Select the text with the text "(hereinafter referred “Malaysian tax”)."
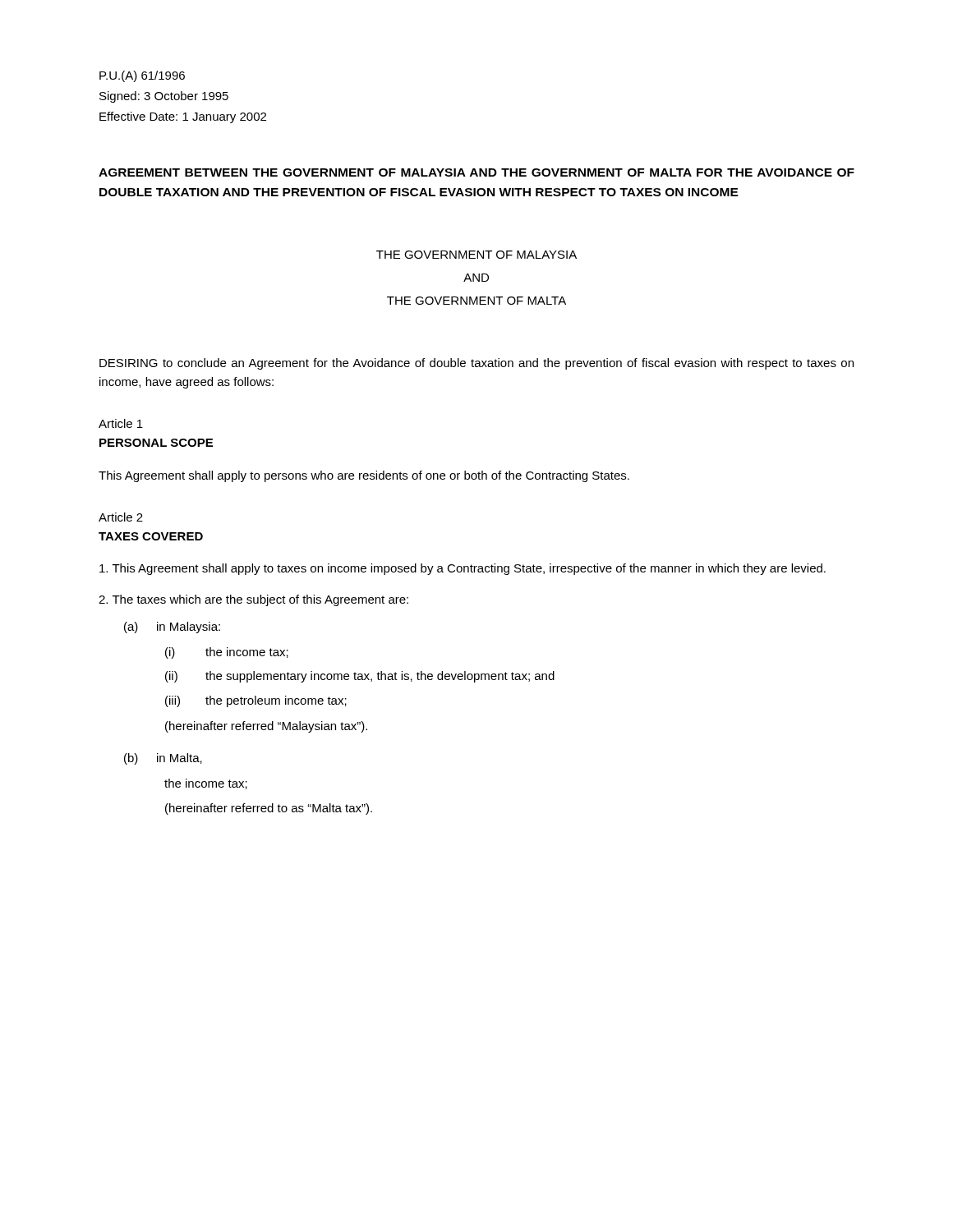953x1232 pixels. point(266,725)
